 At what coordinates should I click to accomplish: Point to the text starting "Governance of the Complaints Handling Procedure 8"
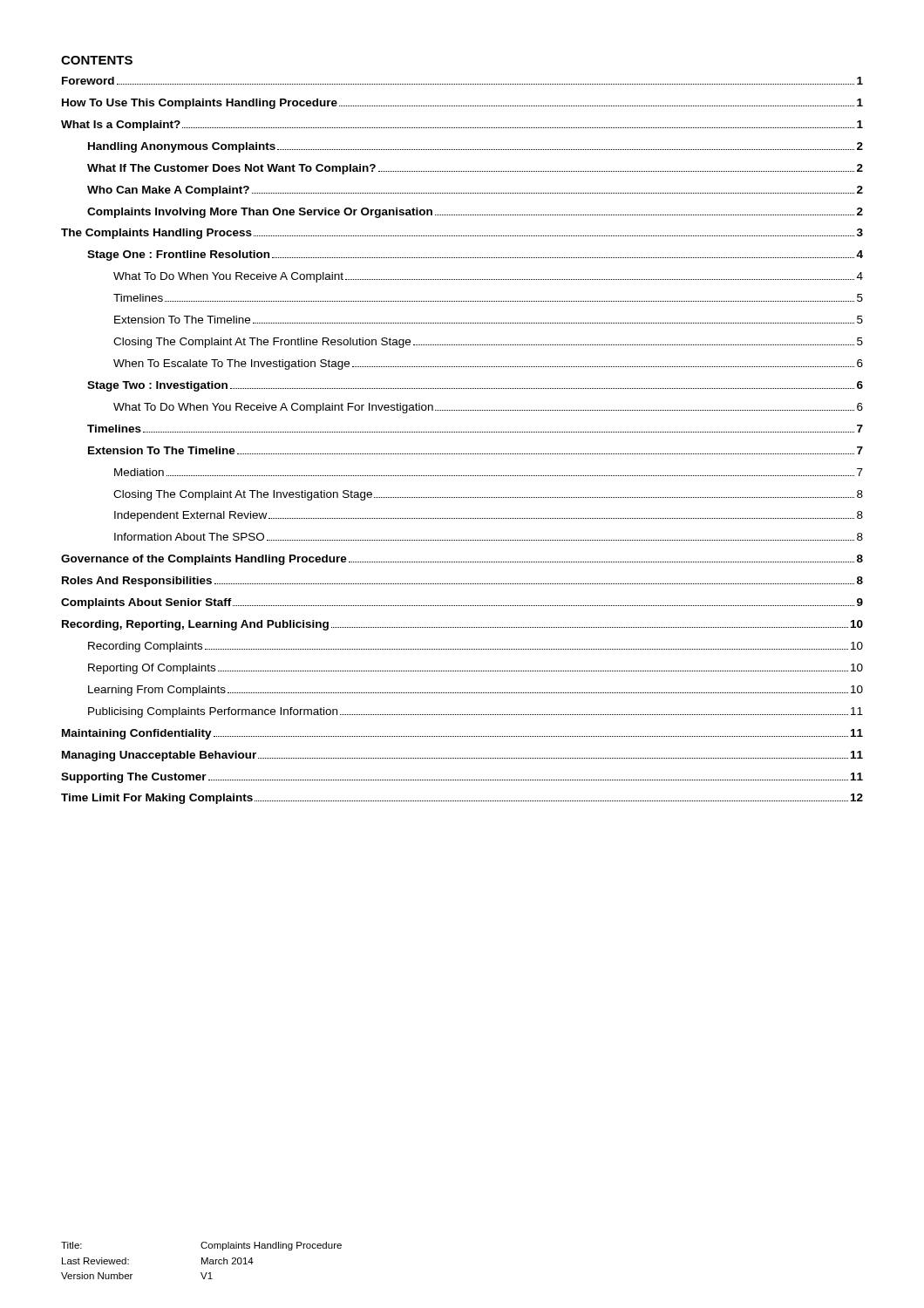pos(462,560)
